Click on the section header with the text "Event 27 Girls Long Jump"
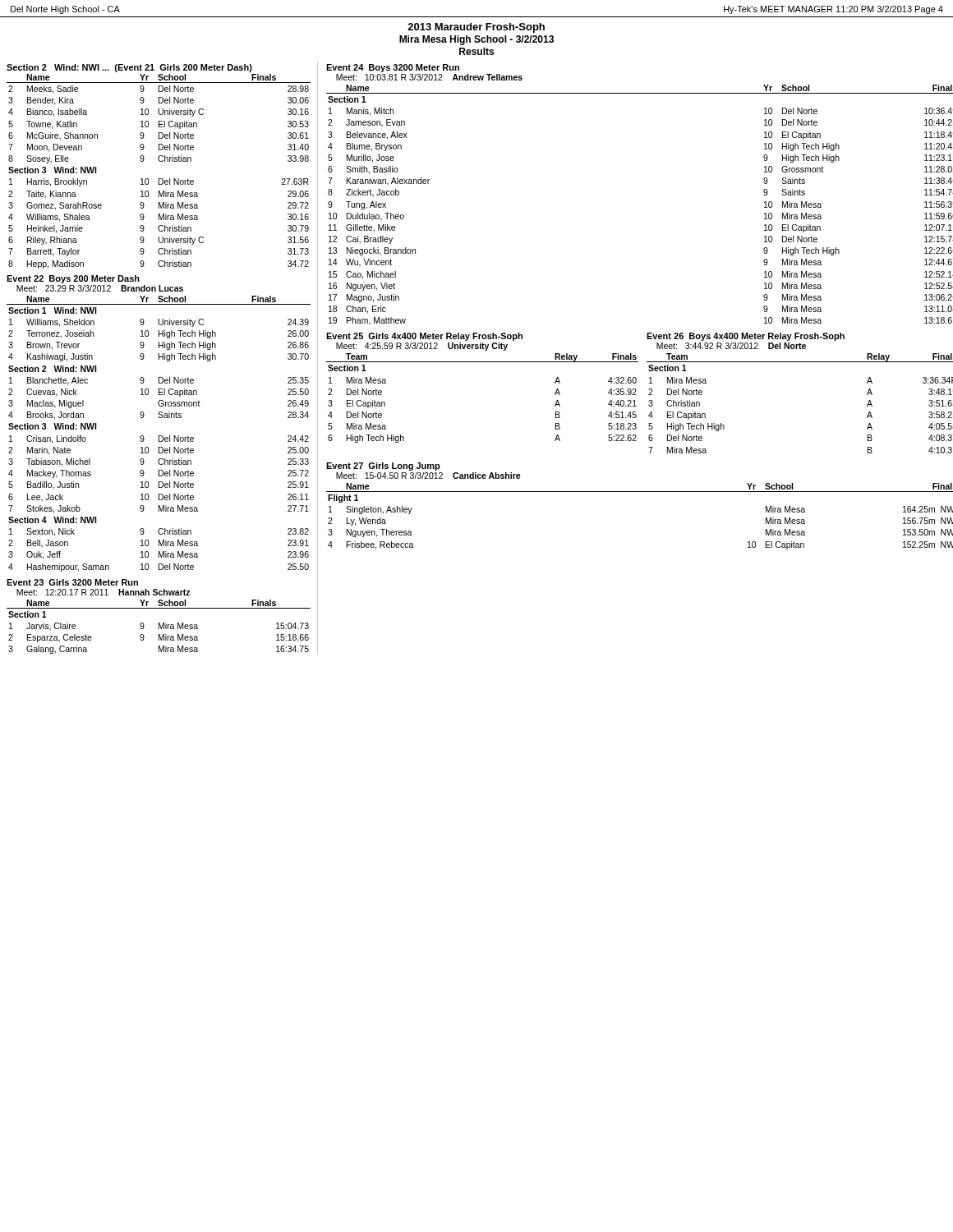 [x=383, y=466]
